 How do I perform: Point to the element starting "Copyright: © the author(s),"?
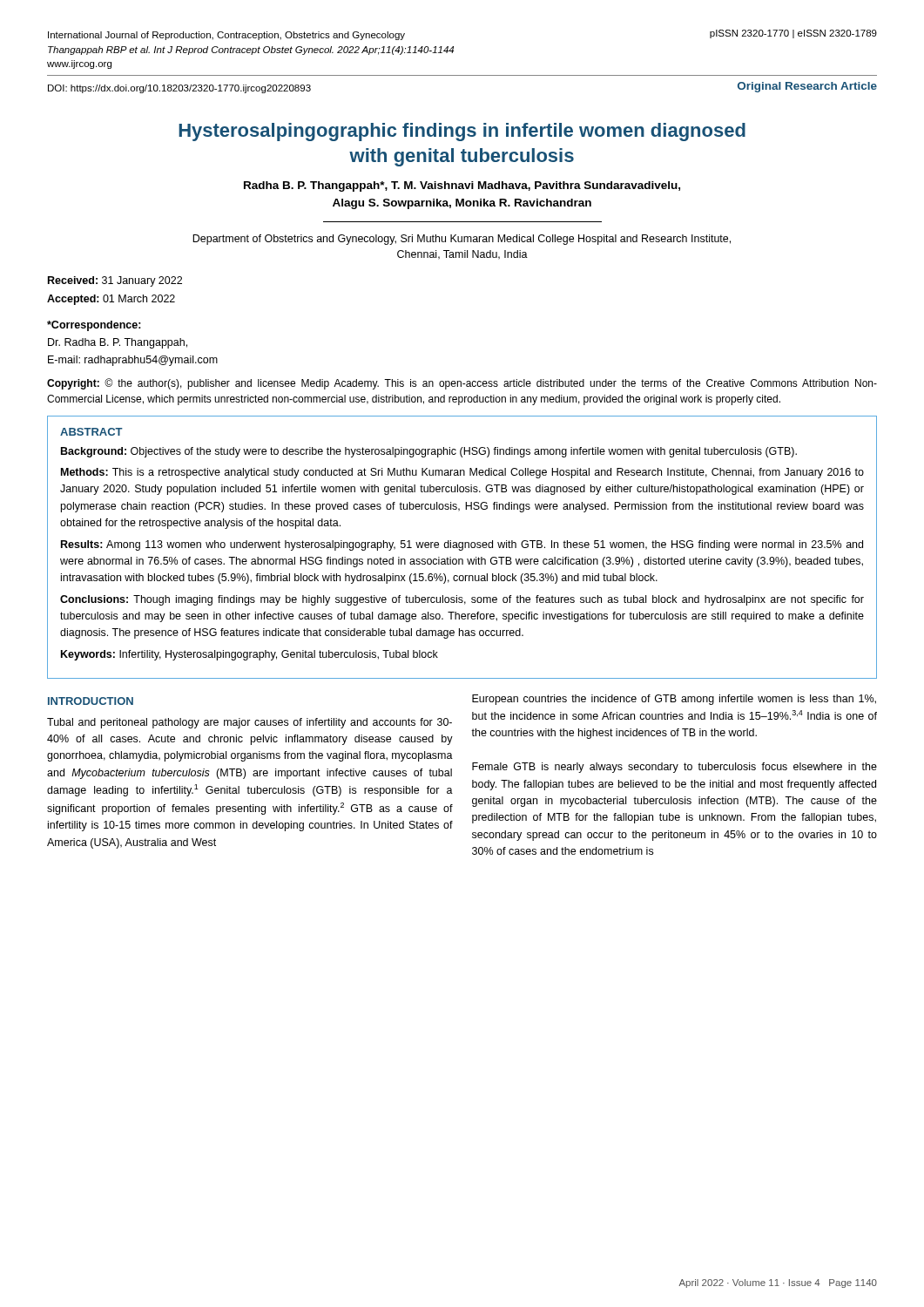(x=462, y=391)
